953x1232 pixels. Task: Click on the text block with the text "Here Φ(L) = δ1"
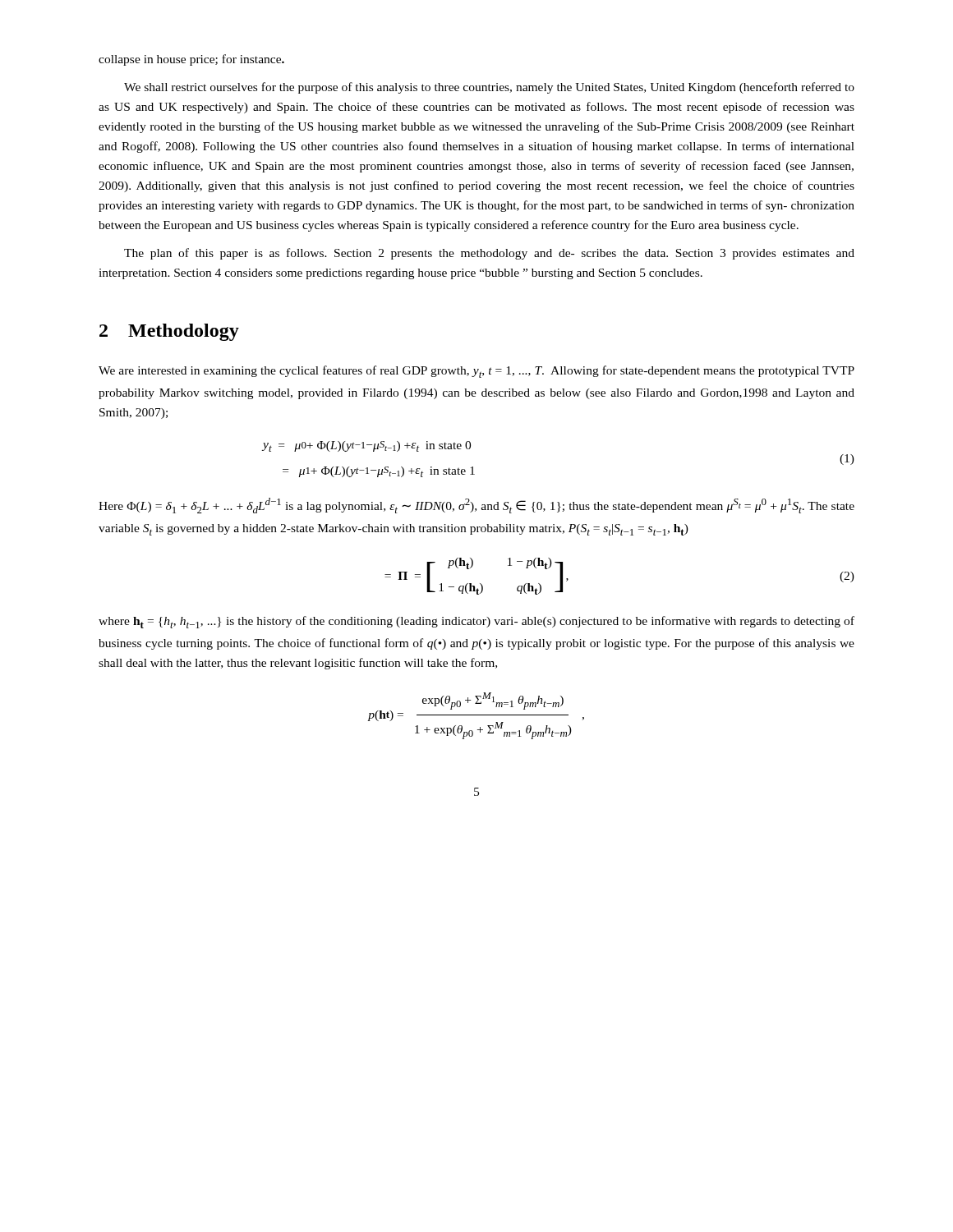pyautogui.click(x=476, y=517)
